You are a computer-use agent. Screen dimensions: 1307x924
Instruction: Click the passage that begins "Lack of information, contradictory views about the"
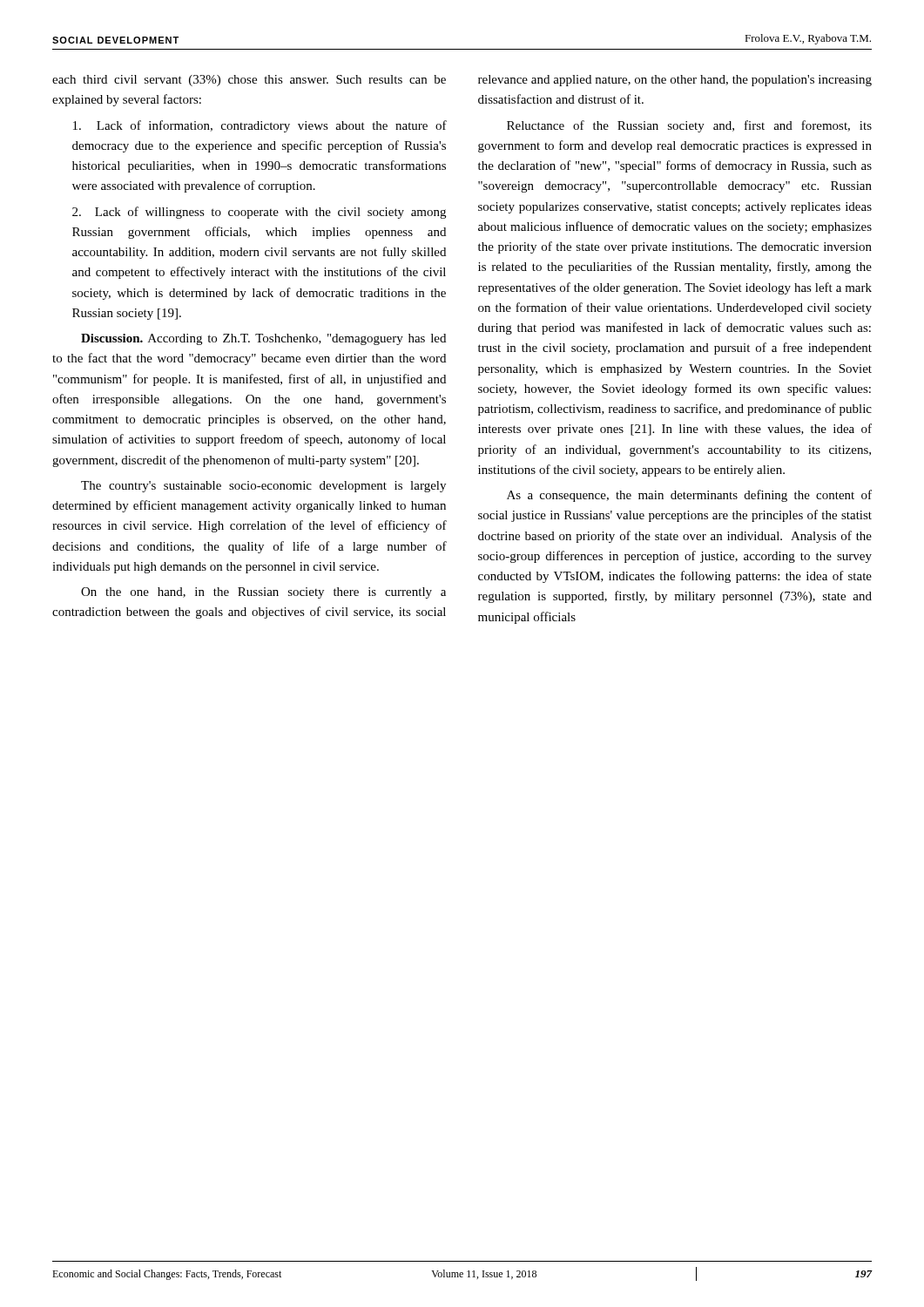259,155
